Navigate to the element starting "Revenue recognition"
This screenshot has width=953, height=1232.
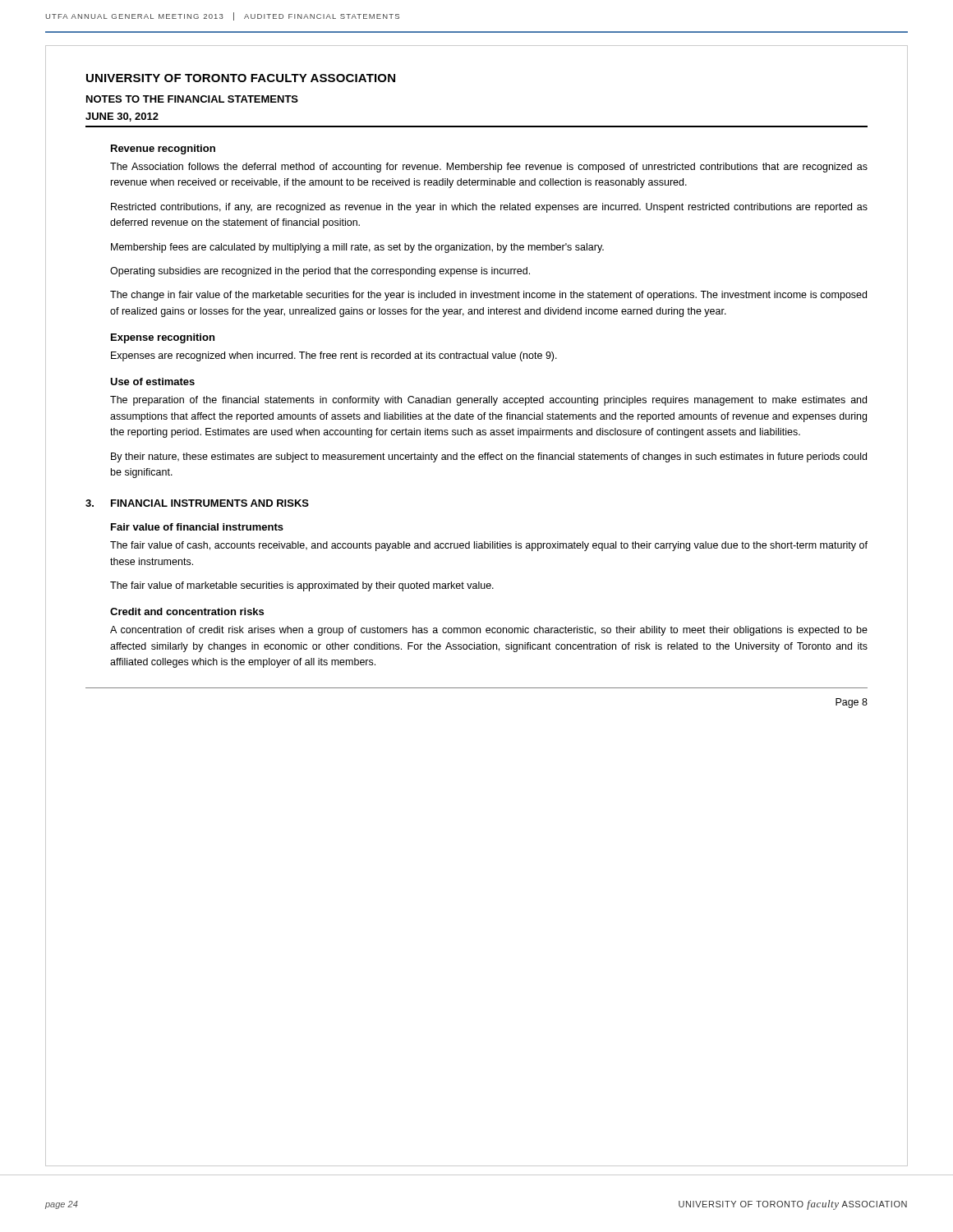pyautogui.click(x=163, y=148)
